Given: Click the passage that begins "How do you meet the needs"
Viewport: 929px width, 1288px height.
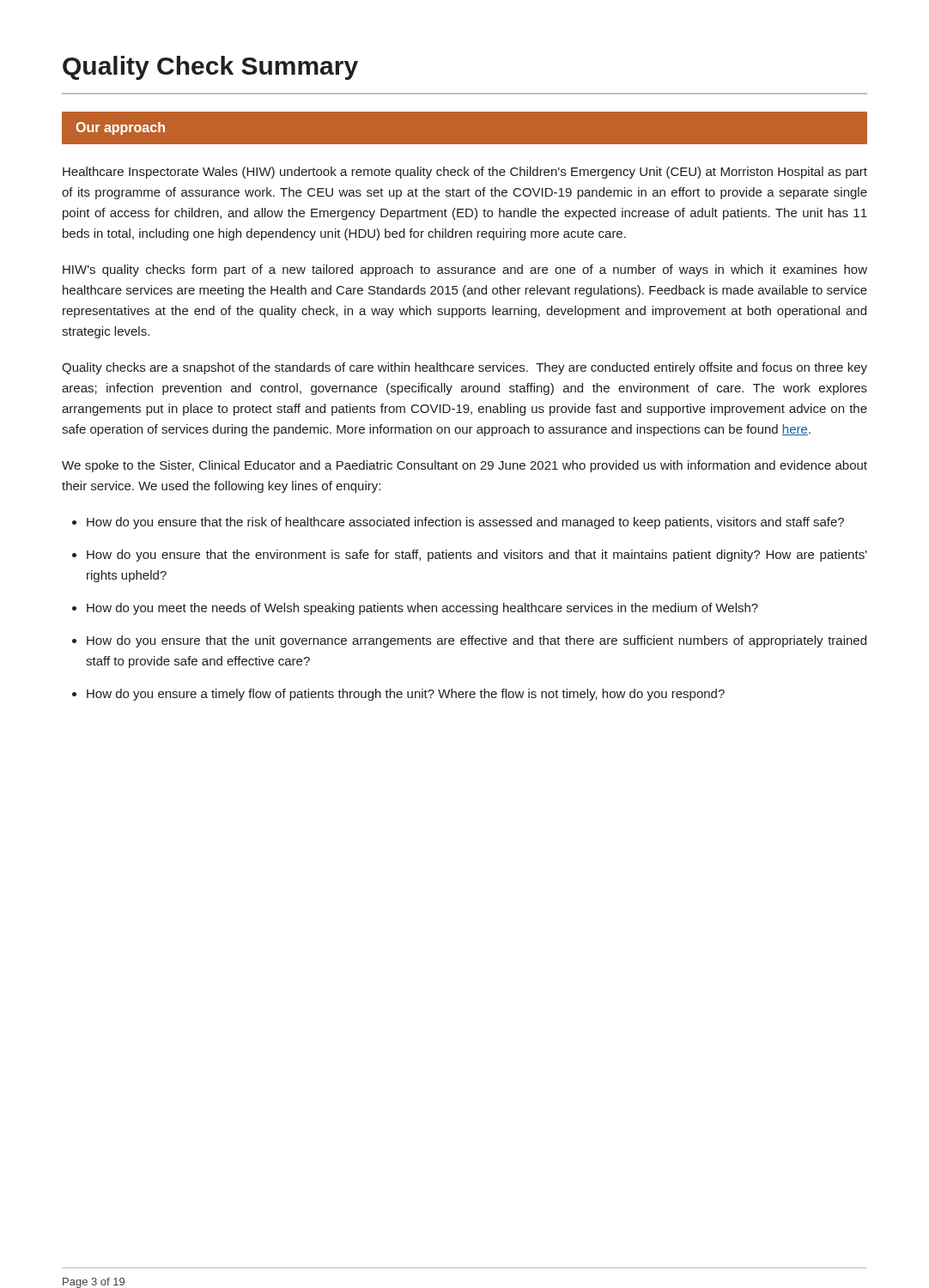Looking at the screenshot, I should (422, 607).
